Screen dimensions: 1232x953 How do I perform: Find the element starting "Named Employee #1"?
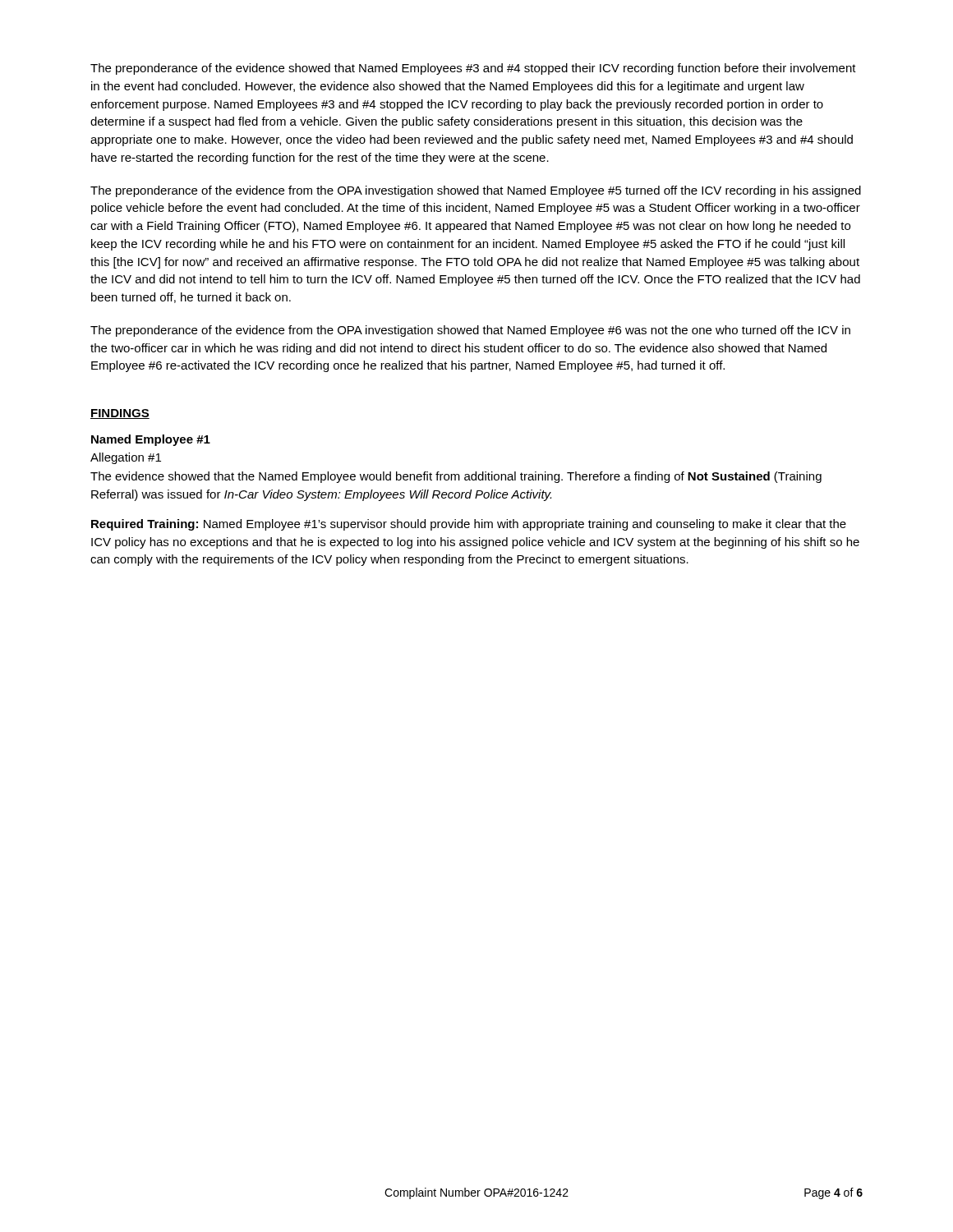click(150, 439)
